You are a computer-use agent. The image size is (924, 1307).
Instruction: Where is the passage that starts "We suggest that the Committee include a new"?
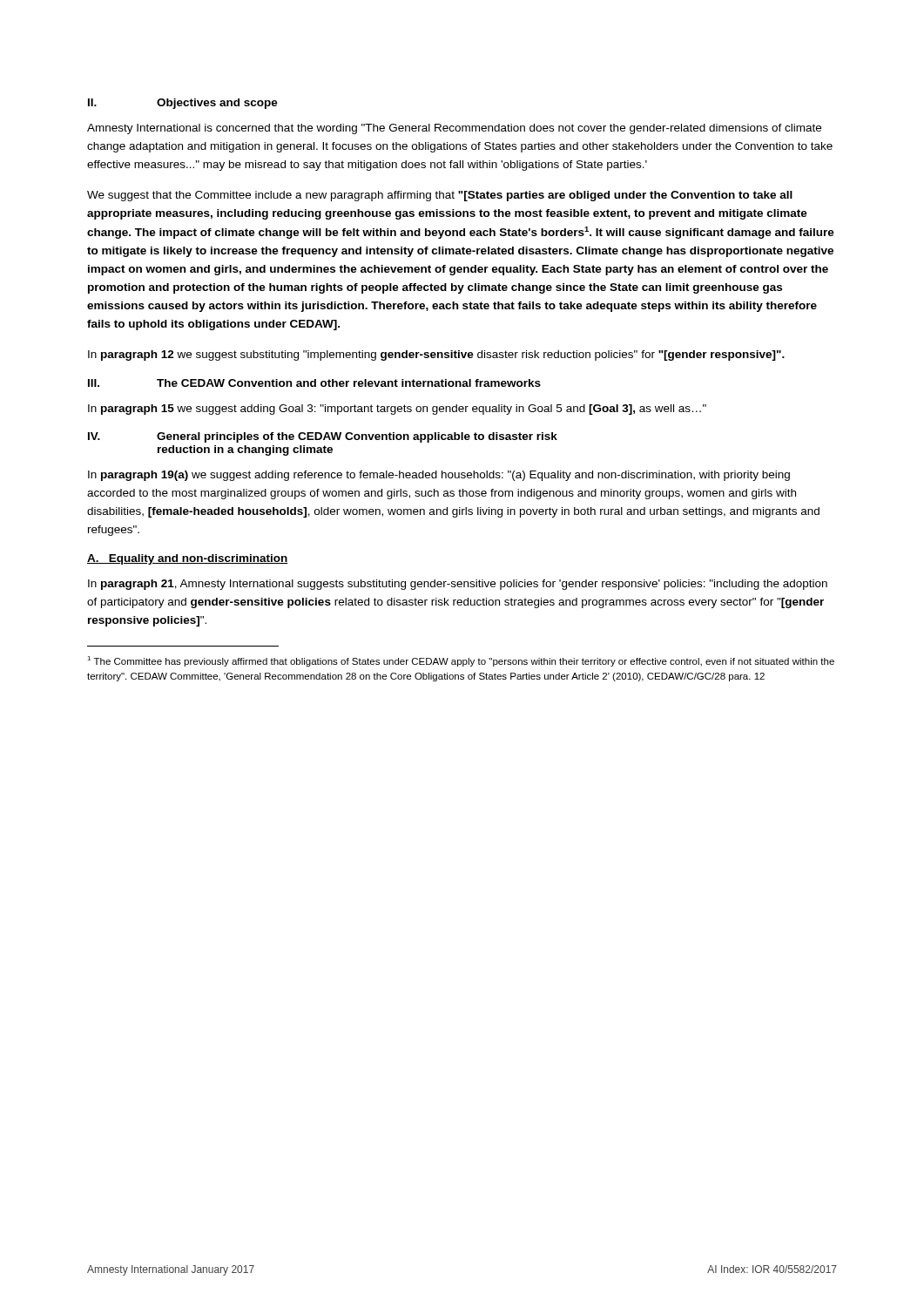(462, 260)
